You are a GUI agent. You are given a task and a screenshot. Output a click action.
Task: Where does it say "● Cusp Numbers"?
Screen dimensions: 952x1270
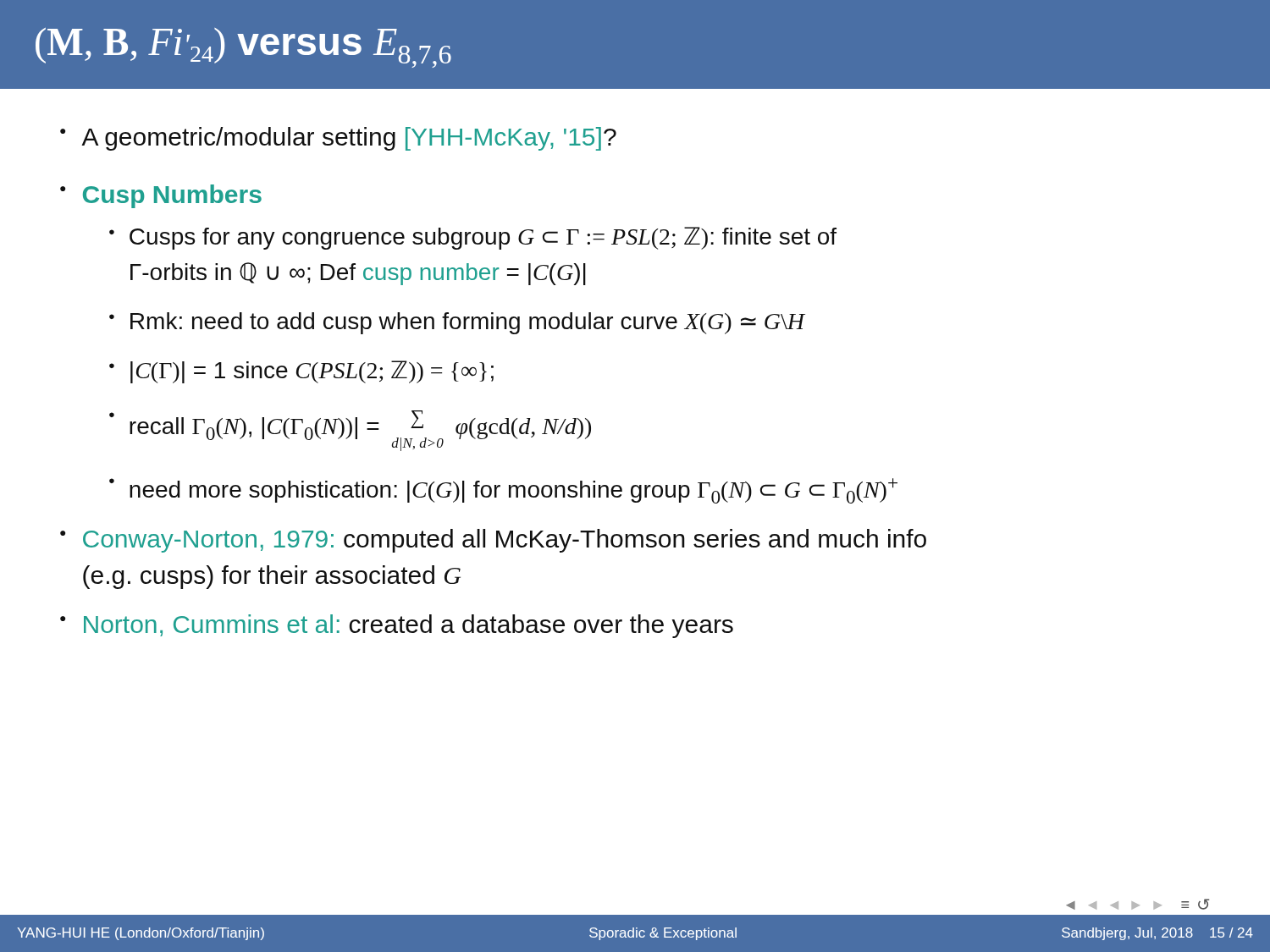click(161, 195)
